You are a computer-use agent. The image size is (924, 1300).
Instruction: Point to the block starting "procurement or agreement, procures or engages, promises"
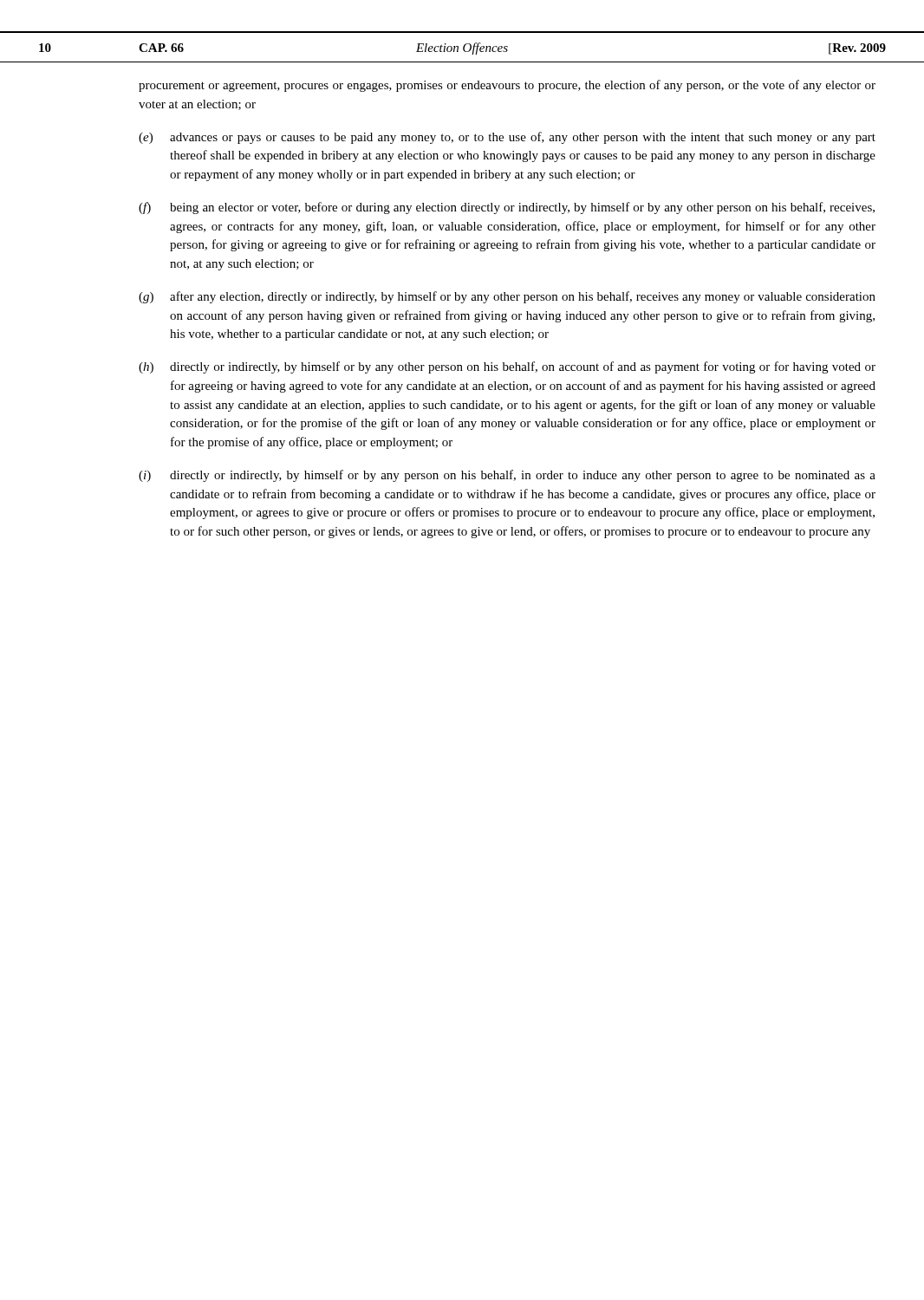(x=507, y=94)
